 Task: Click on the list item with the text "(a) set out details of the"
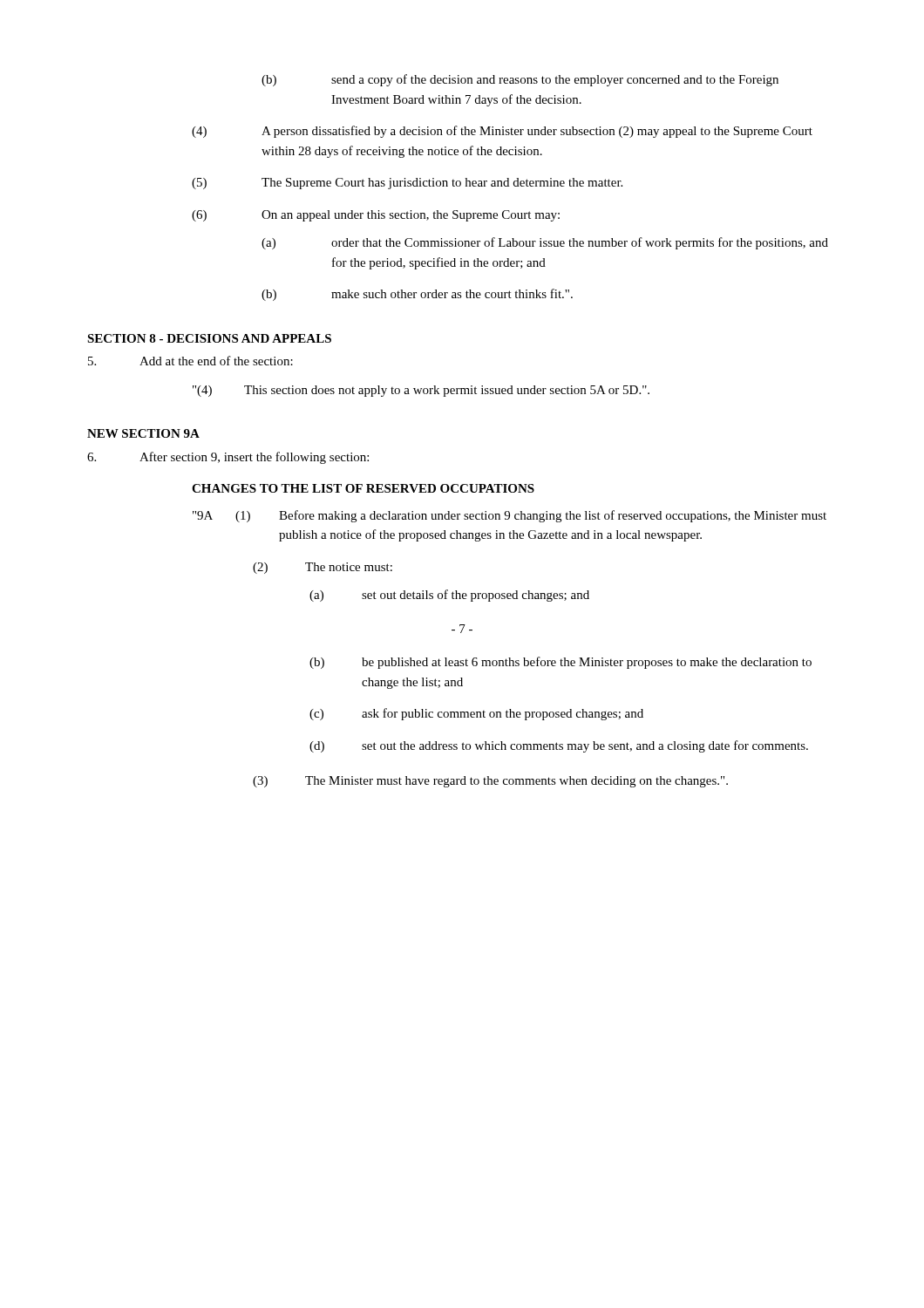point(449,595)
